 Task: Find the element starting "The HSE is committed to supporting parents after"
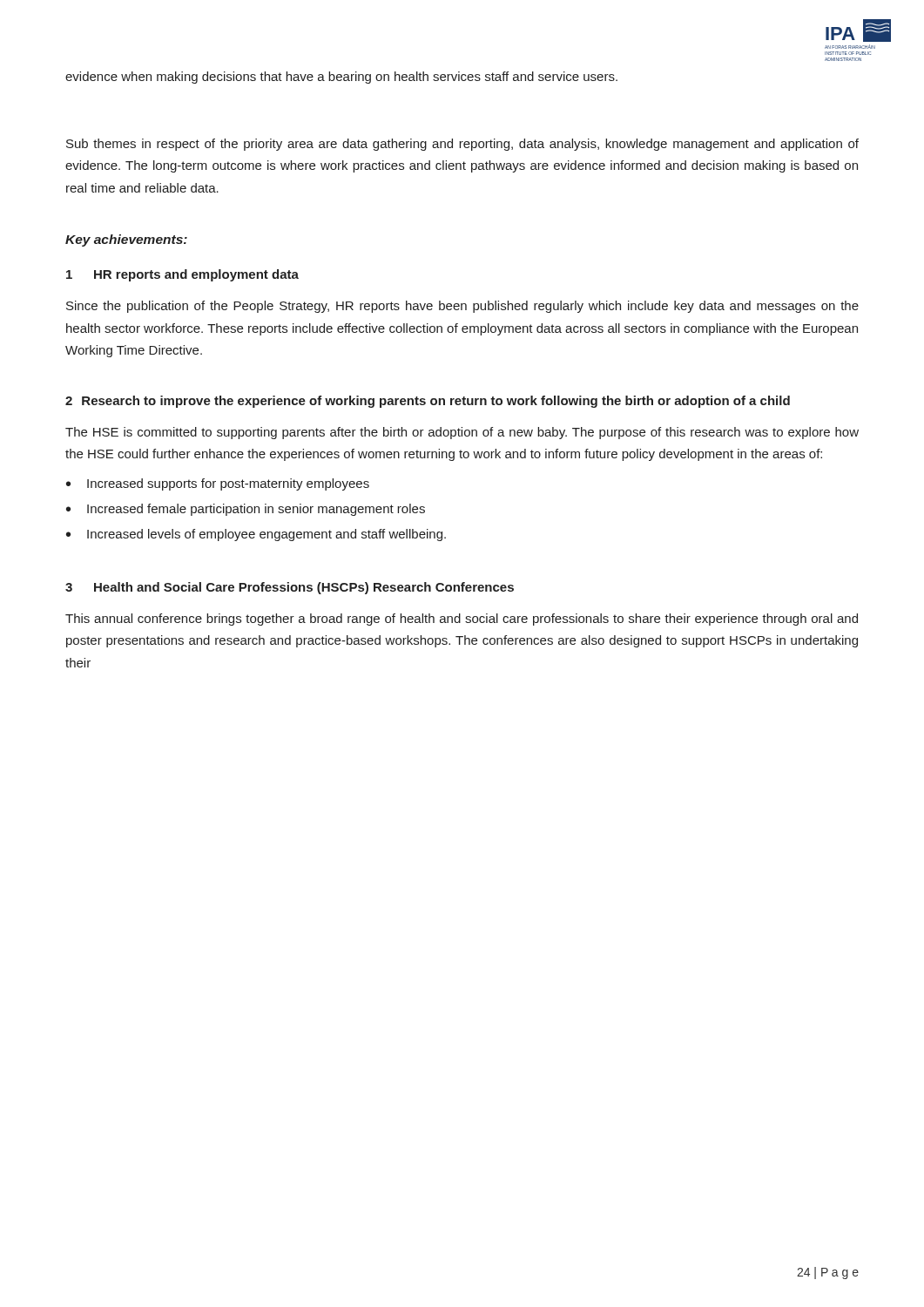462,443
